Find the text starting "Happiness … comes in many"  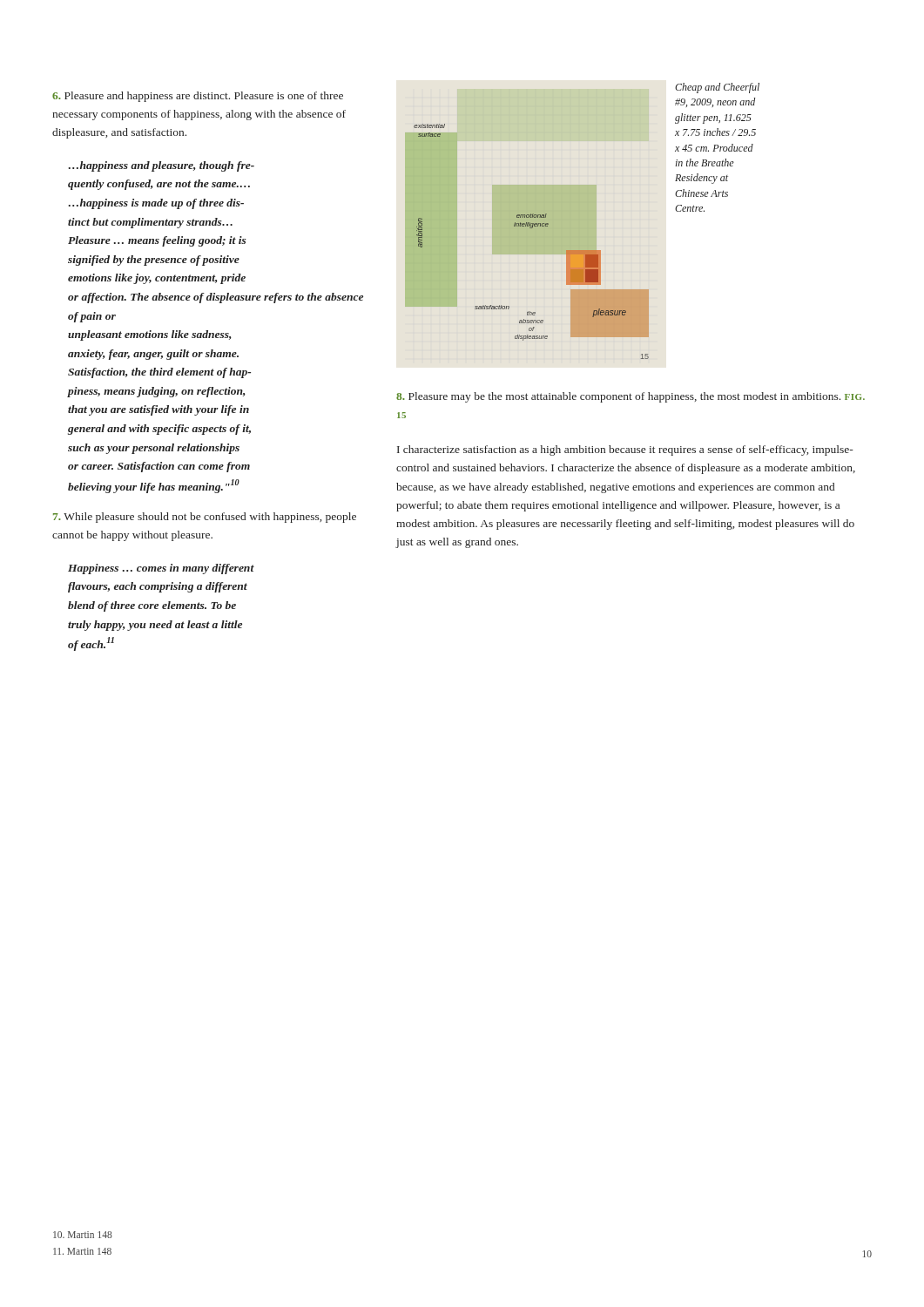point(161,606)
